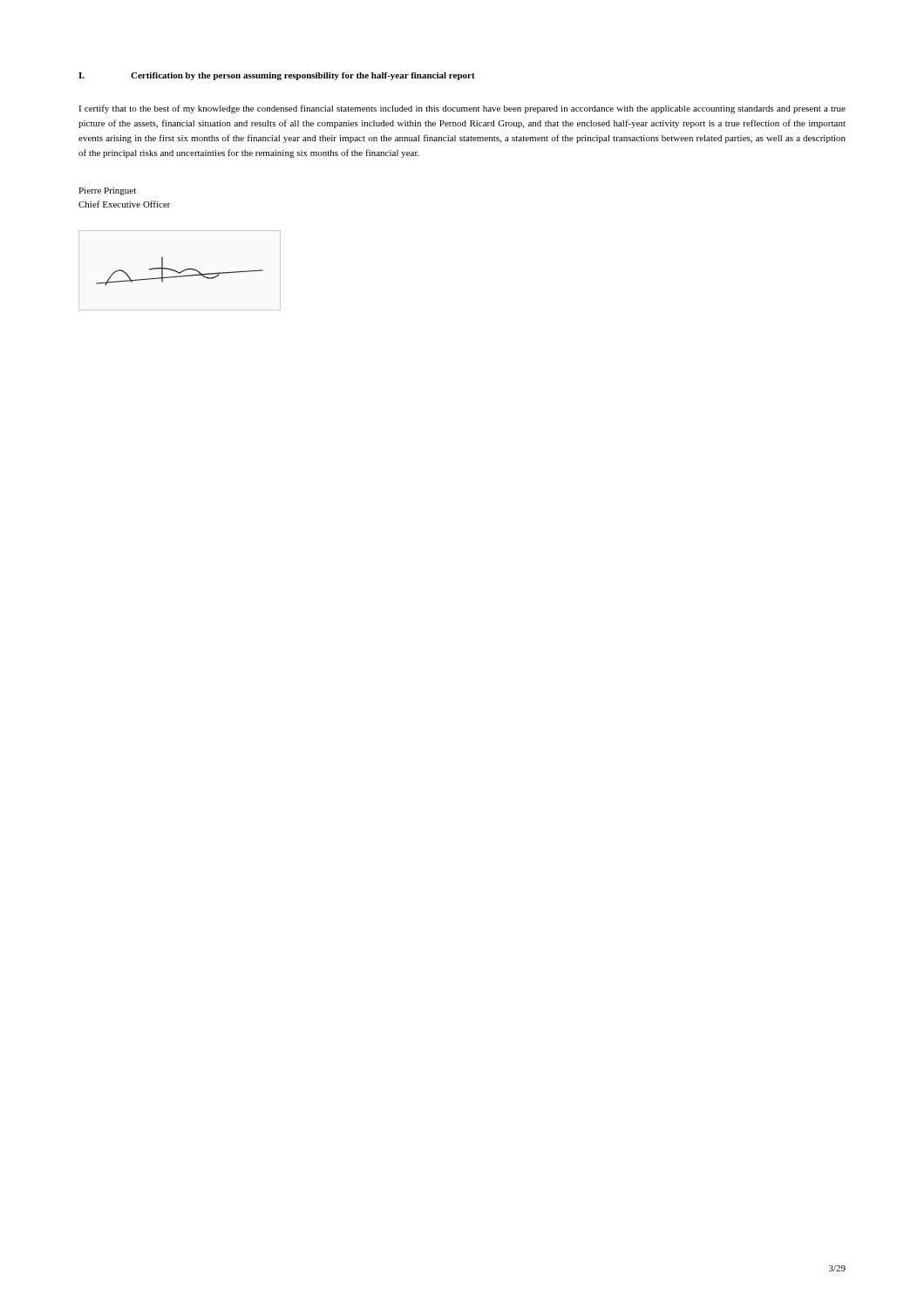This screenshot has height=1308, width=924.
Task: Where is the passage that starts "I certify that to the best"?
Action: (462, 130)
